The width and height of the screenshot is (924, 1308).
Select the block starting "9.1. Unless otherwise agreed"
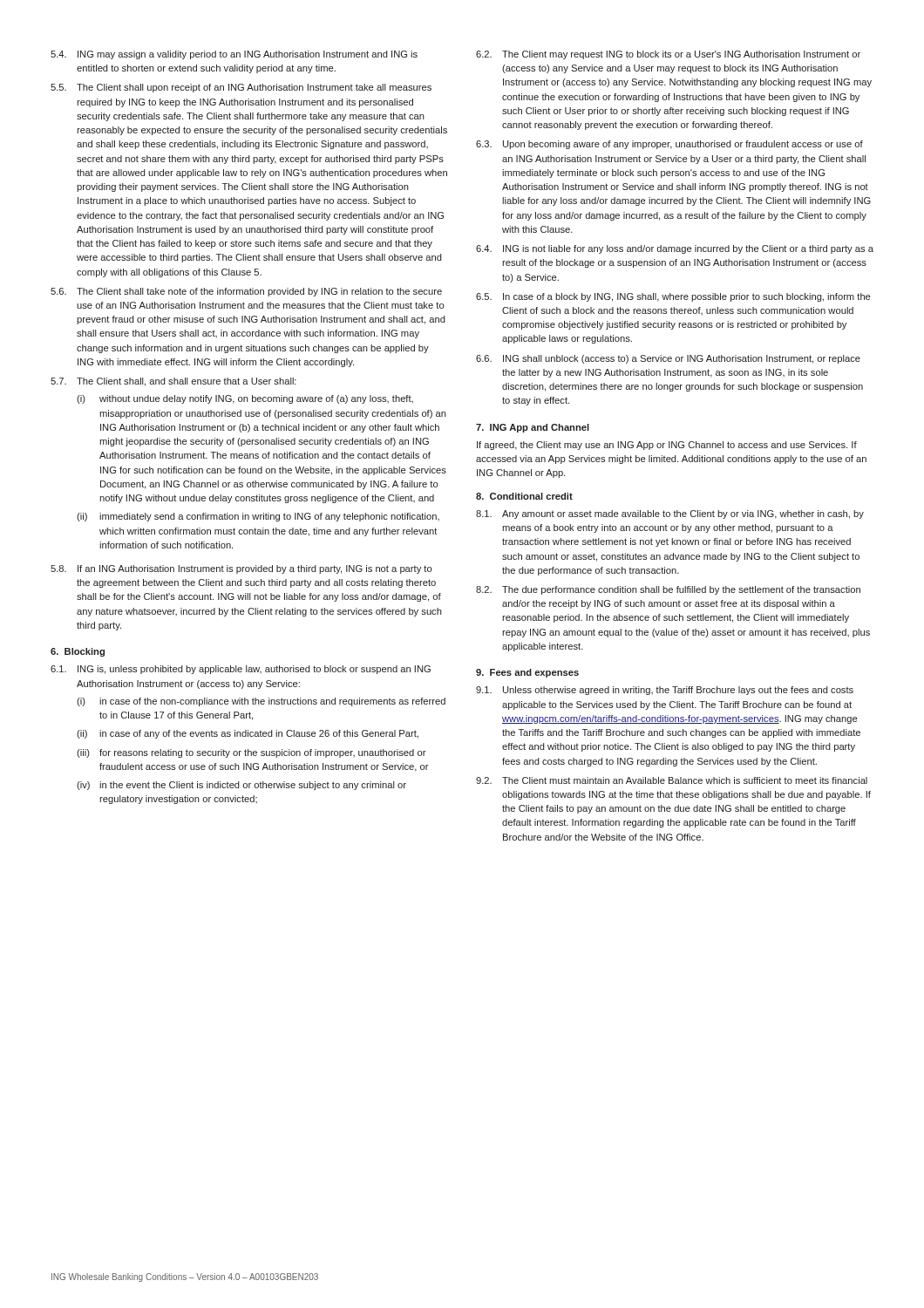[x=675, y=726]
